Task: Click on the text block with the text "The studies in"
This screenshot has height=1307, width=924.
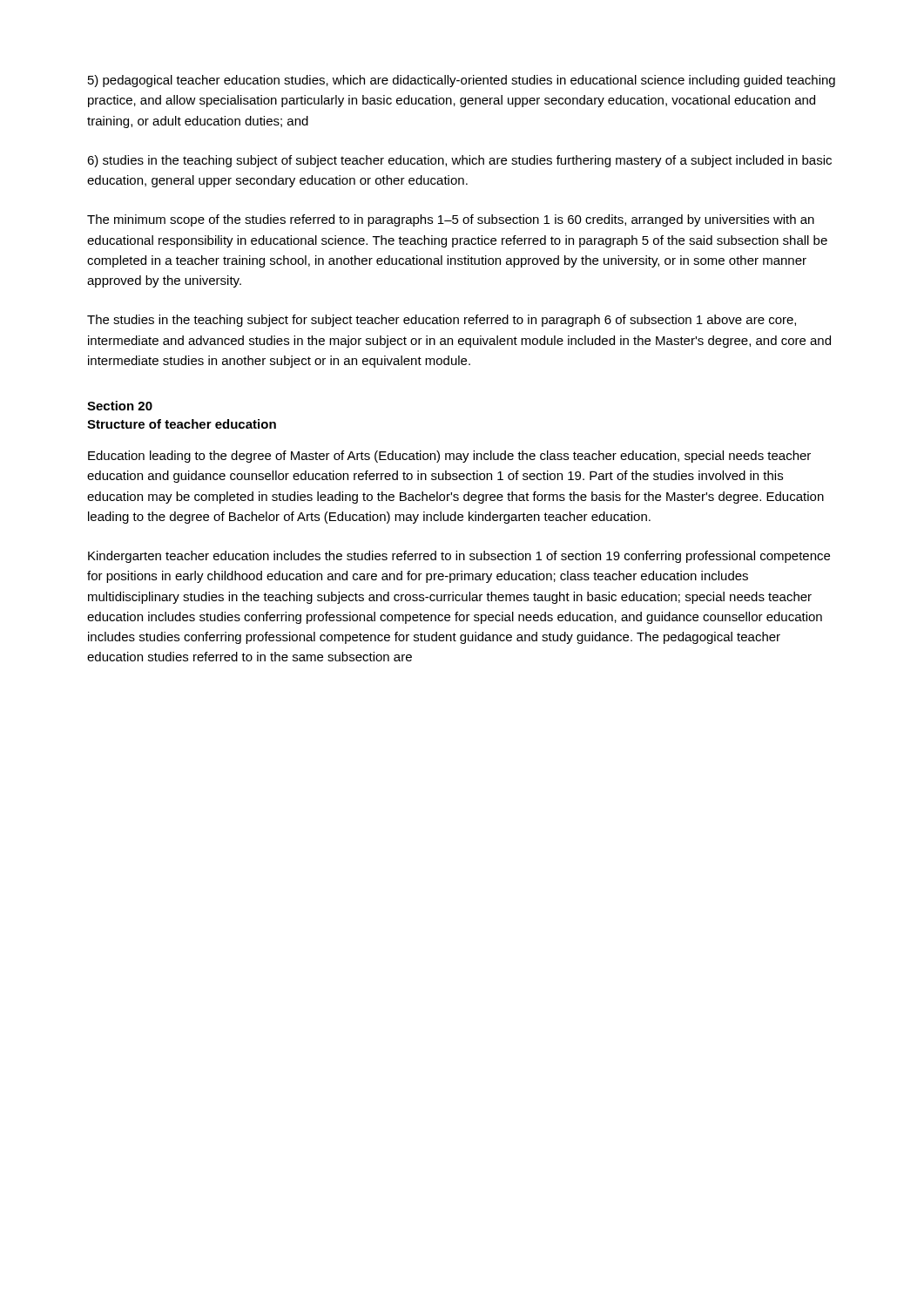Action: (459, 340)
